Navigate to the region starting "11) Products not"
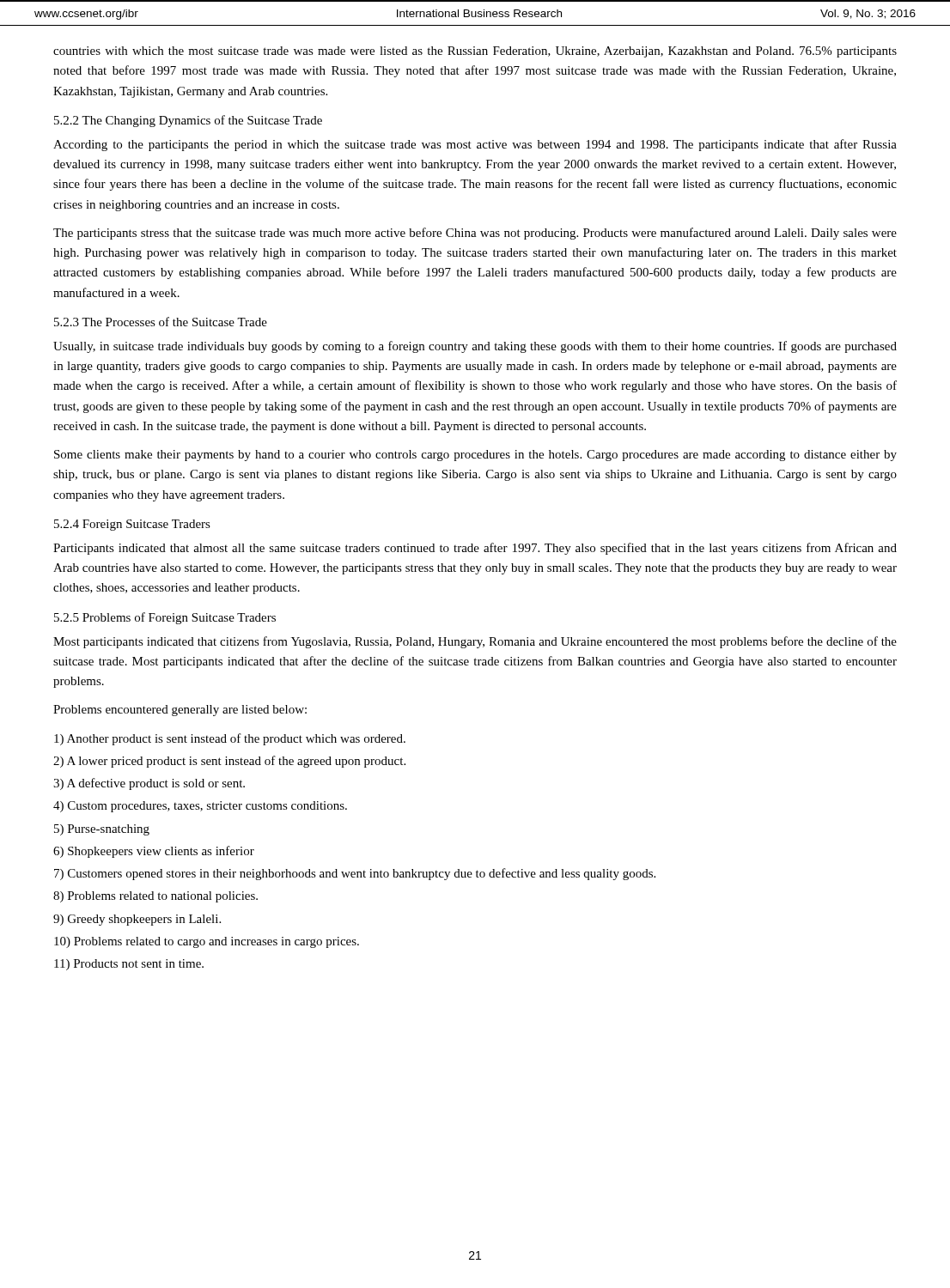Screen dimensions: 1288x950 pos(129,963)
